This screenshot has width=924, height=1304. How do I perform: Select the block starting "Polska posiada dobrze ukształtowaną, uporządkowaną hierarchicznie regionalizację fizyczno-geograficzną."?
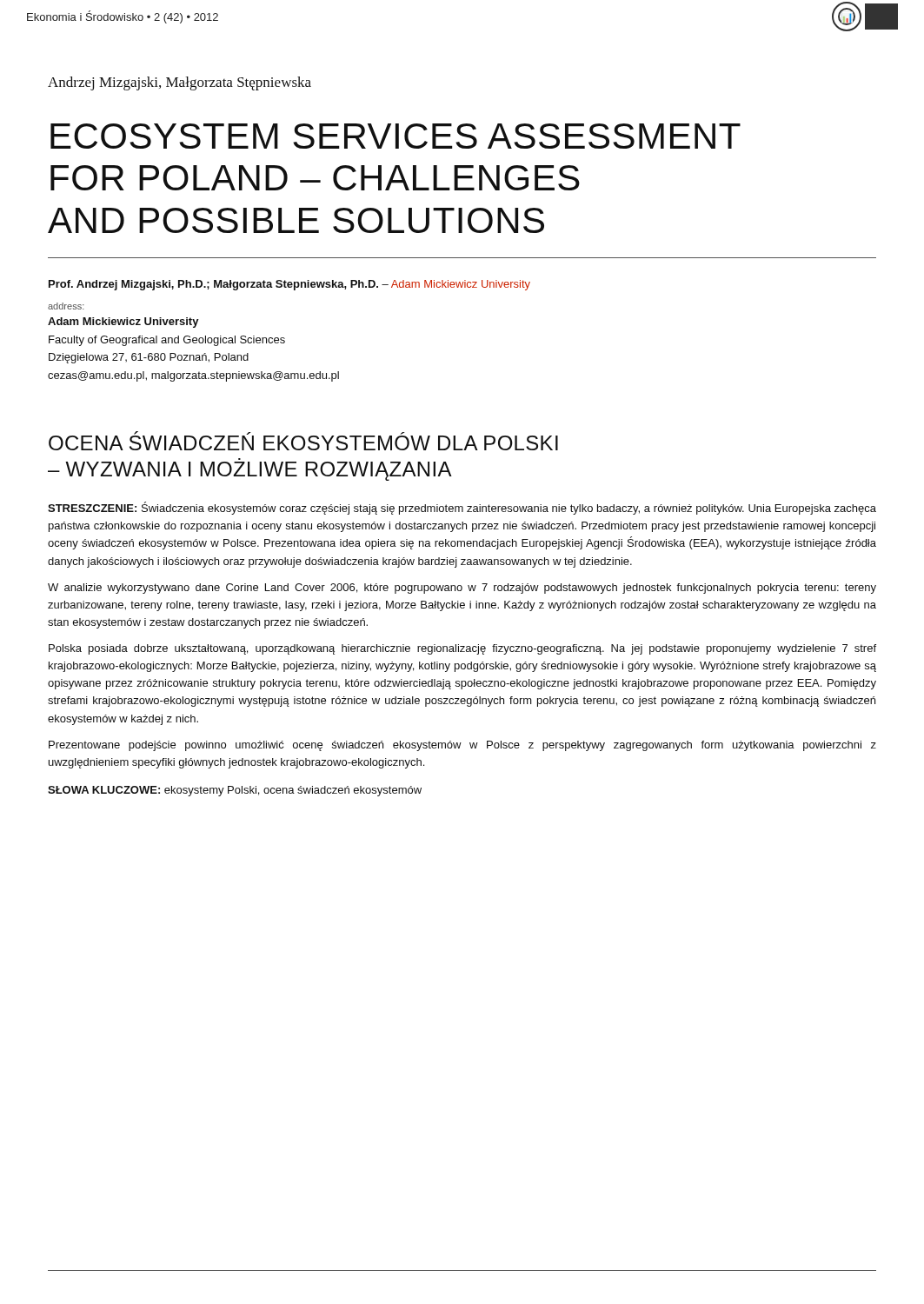462,683
